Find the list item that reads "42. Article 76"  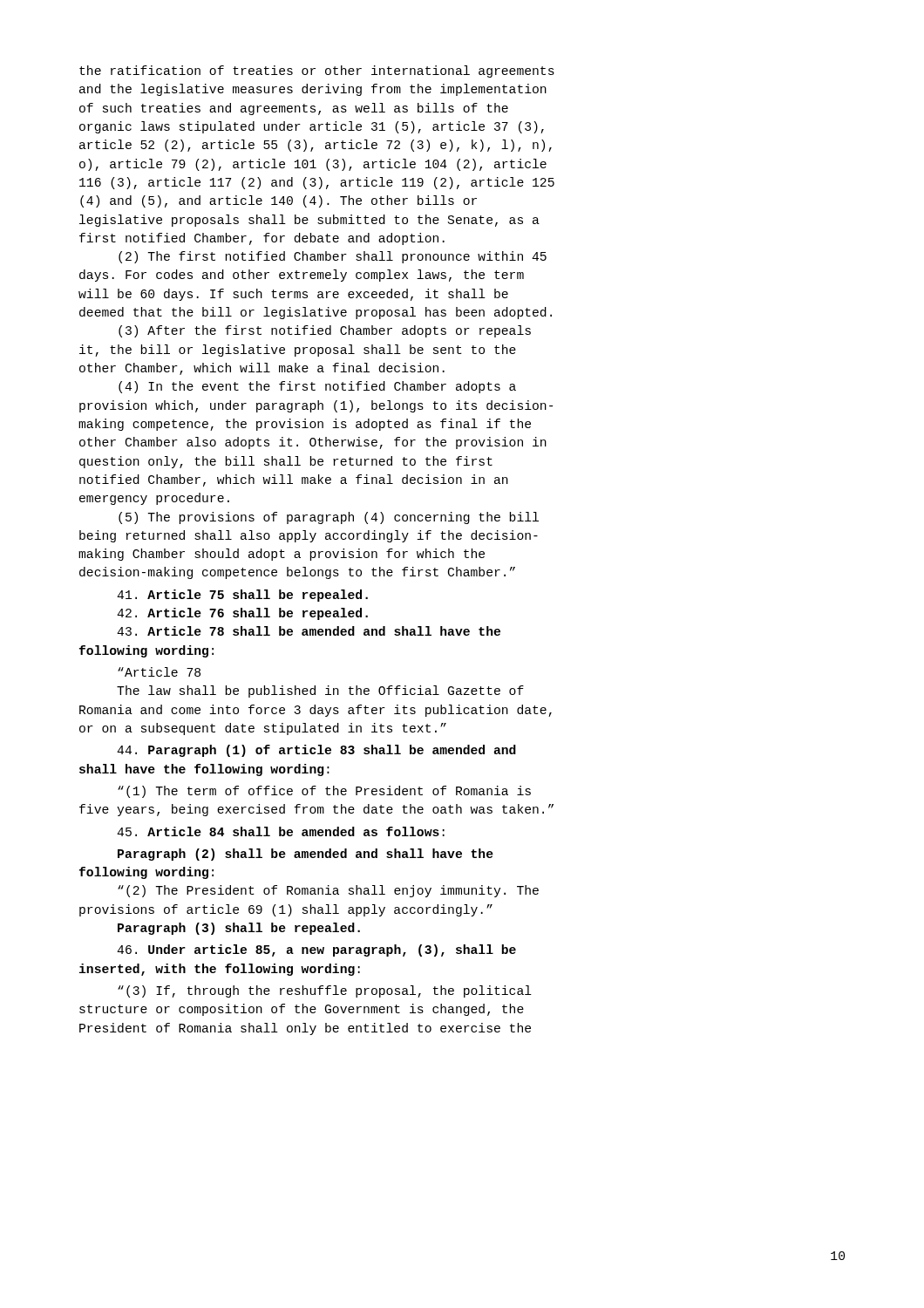(x=224, y=614)
